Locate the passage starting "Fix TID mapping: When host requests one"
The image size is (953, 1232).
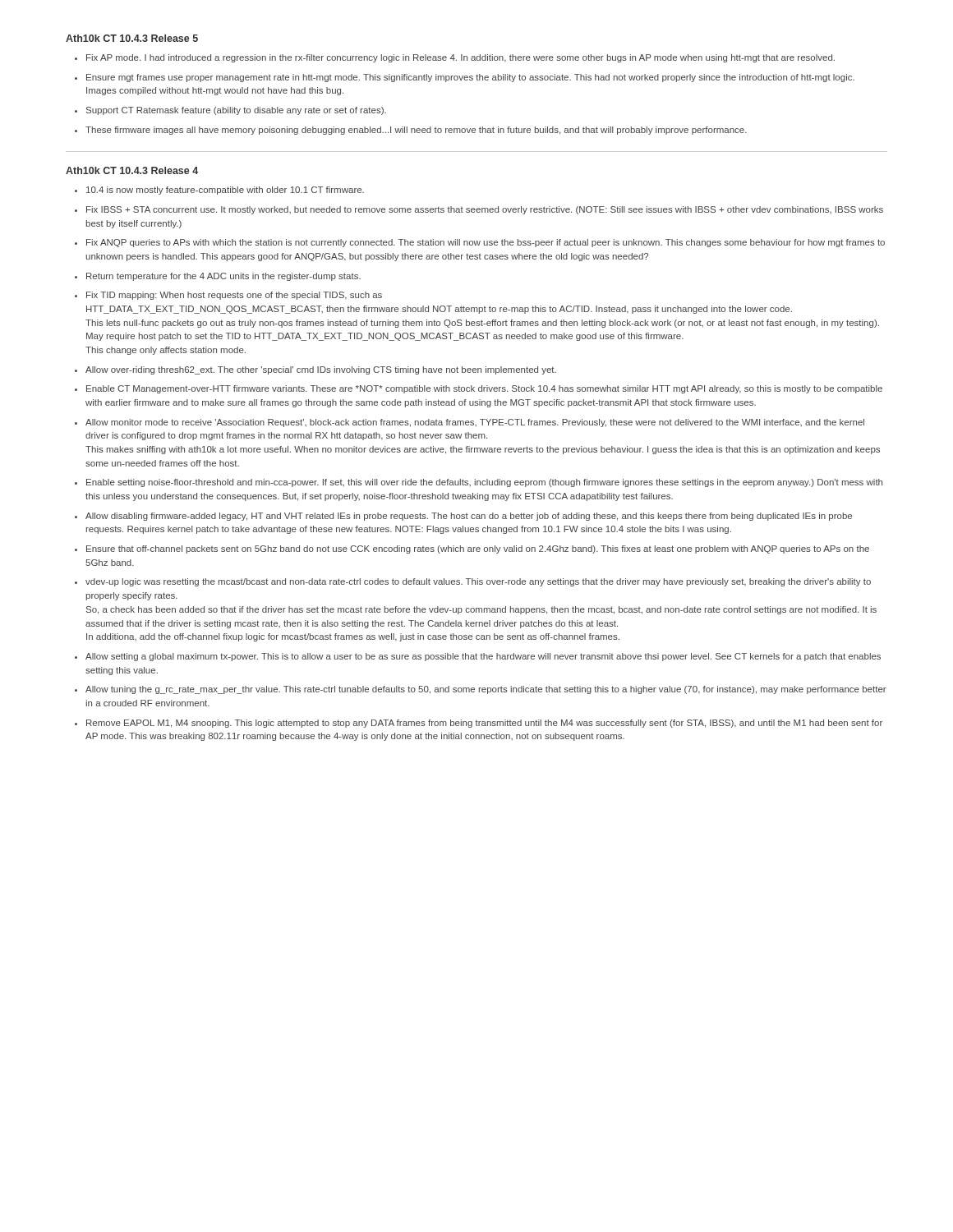pos(483,323)
